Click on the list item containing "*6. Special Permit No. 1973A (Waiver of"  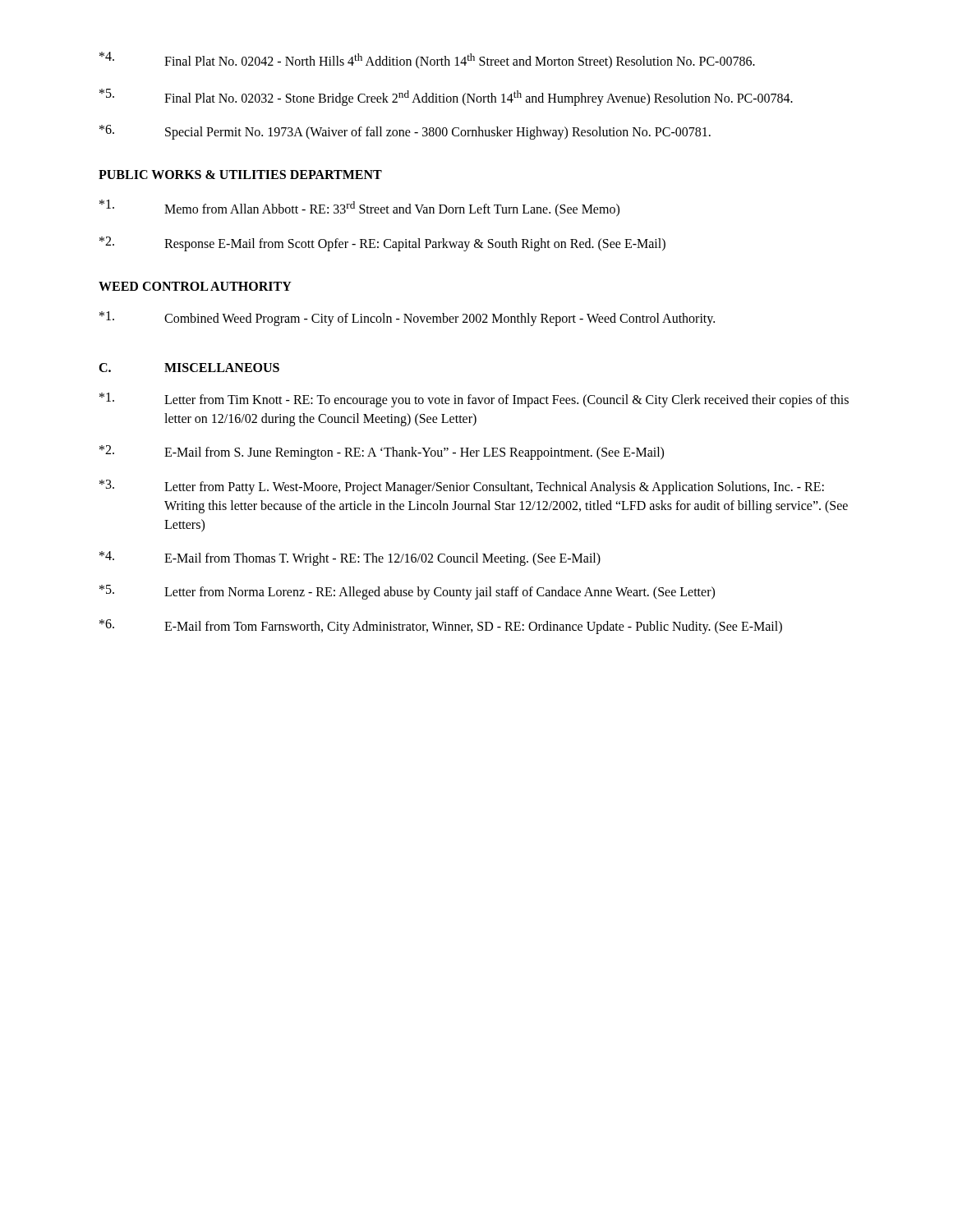point(476,132)
